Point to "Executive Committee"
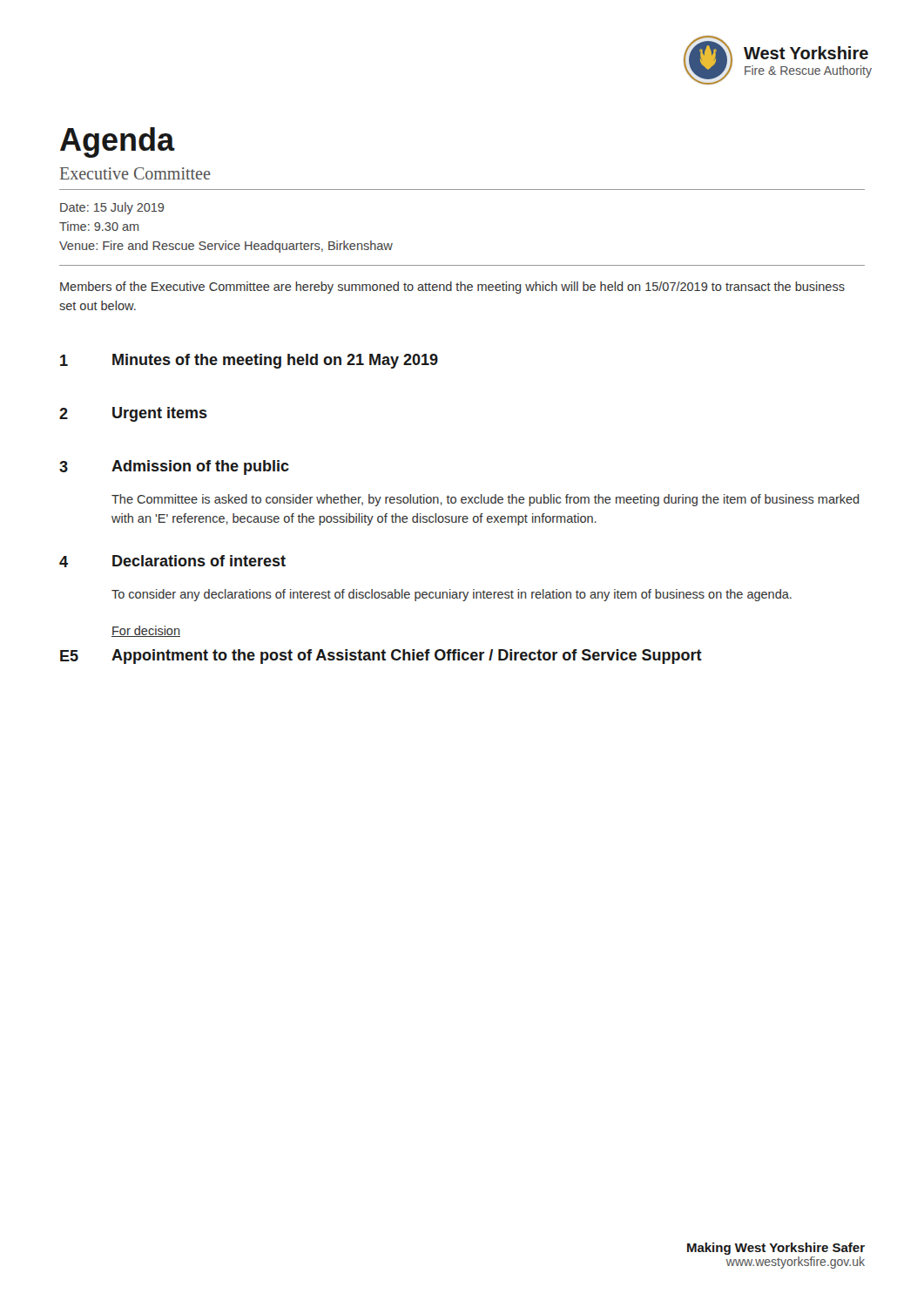Image resolution: width=924 pixels, height=1307 pixels. 135,173
